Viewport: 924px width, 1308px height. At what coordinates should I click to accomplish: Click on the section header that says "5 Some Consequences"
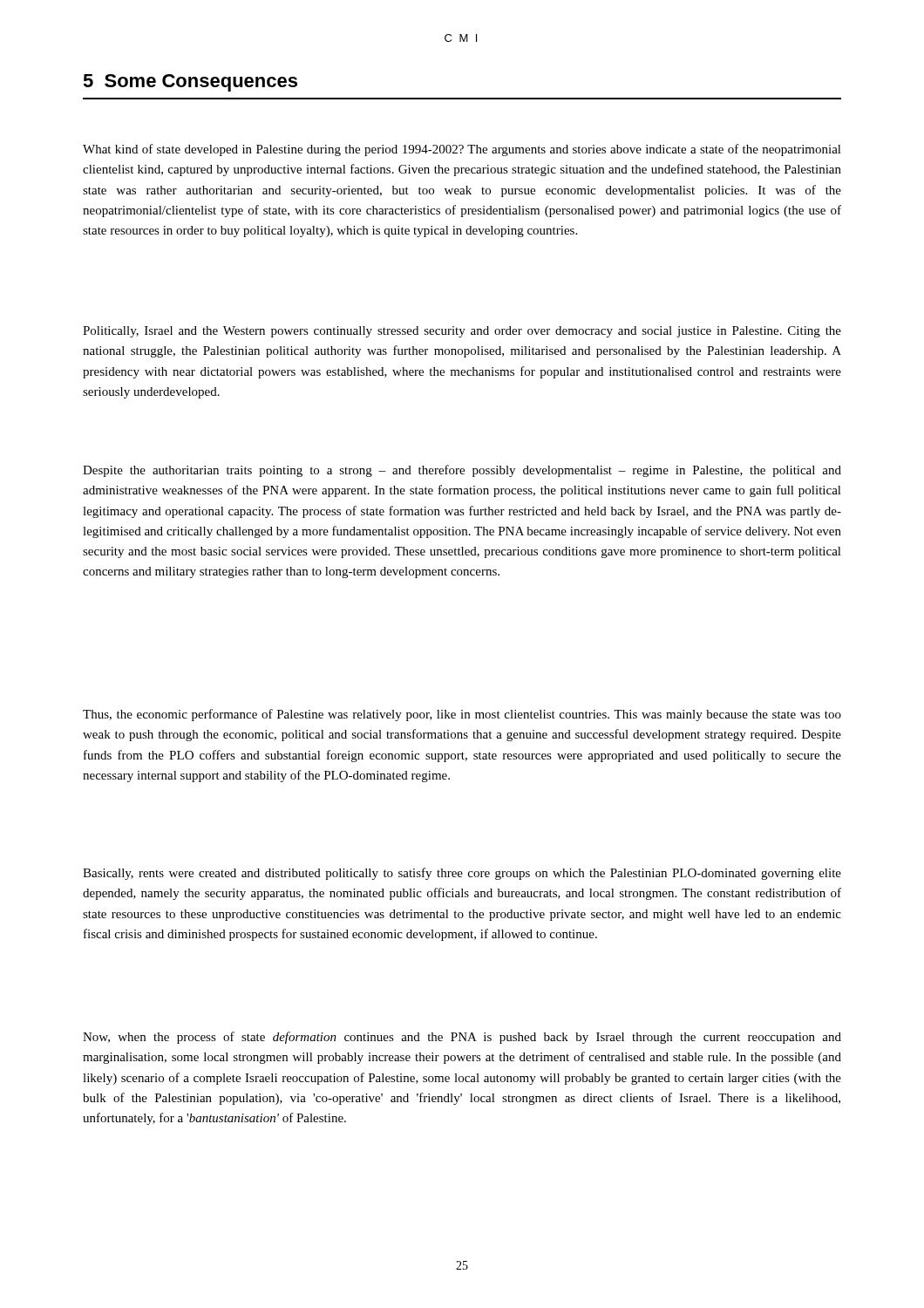(190, 83)
